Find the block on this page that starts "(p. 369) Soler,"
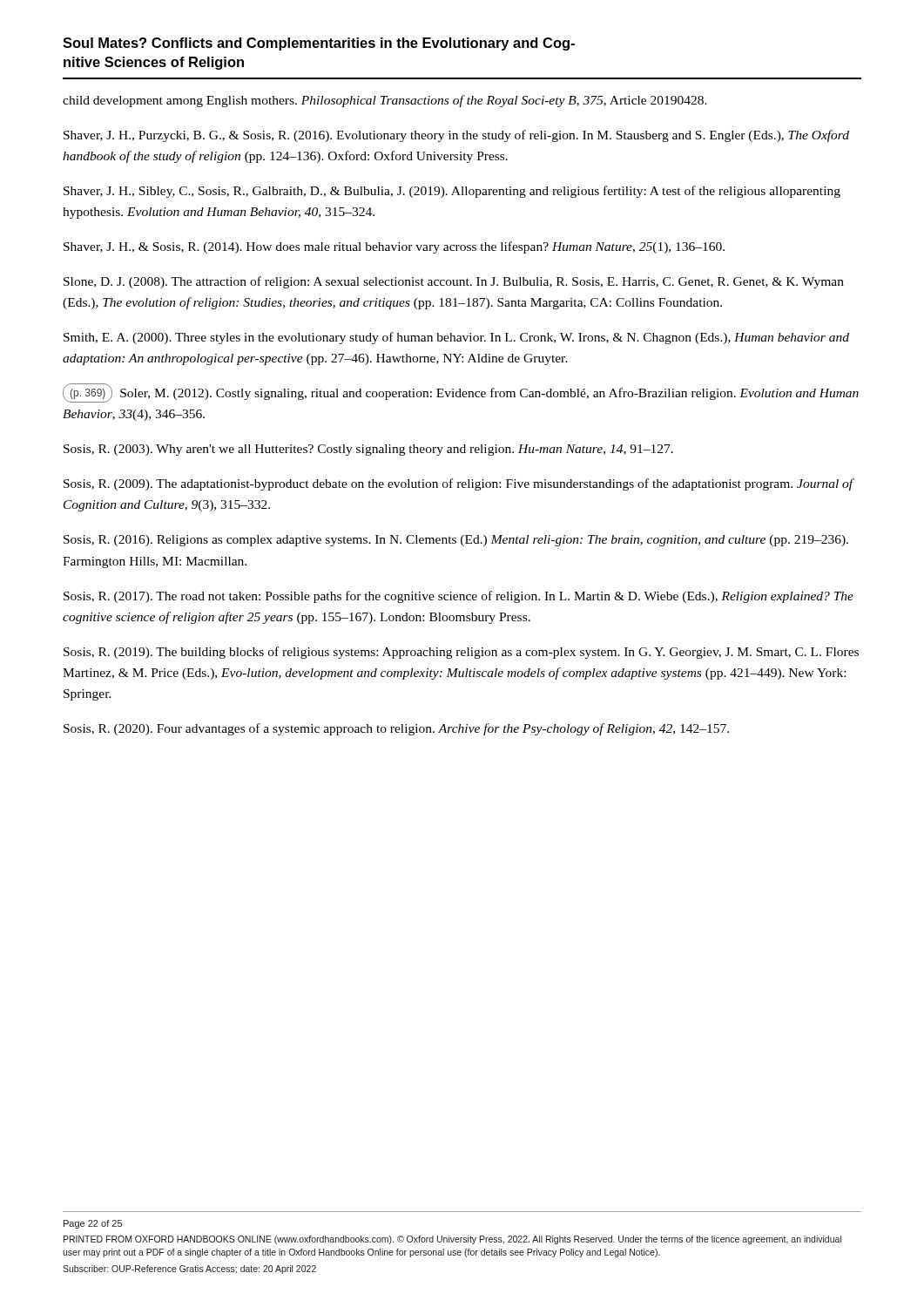The width and height of the screenshot is (924, 1307). click(x=462, y=404)
